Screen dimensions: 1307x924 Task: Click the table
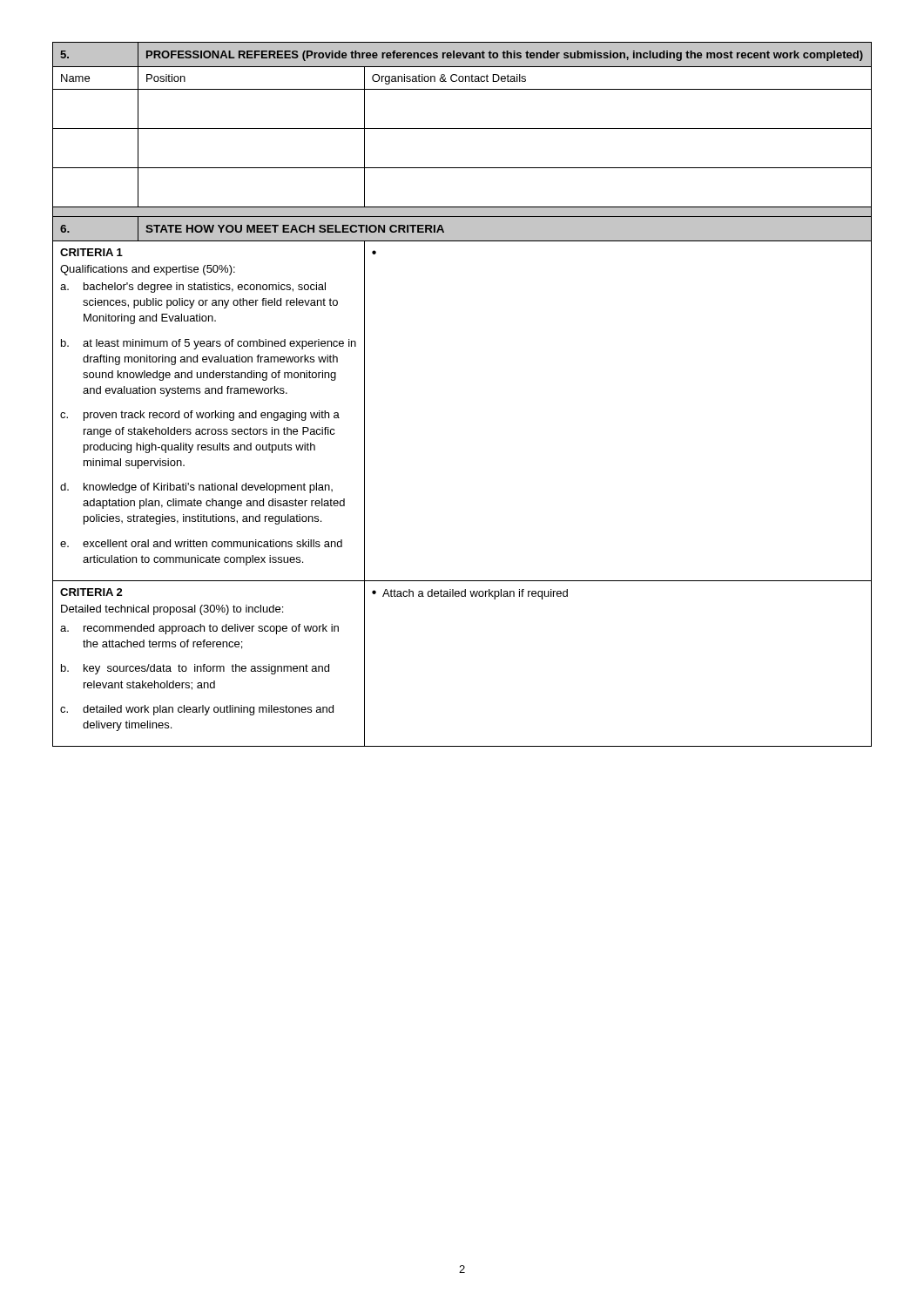pyautogui.click(x=462, y=394)
